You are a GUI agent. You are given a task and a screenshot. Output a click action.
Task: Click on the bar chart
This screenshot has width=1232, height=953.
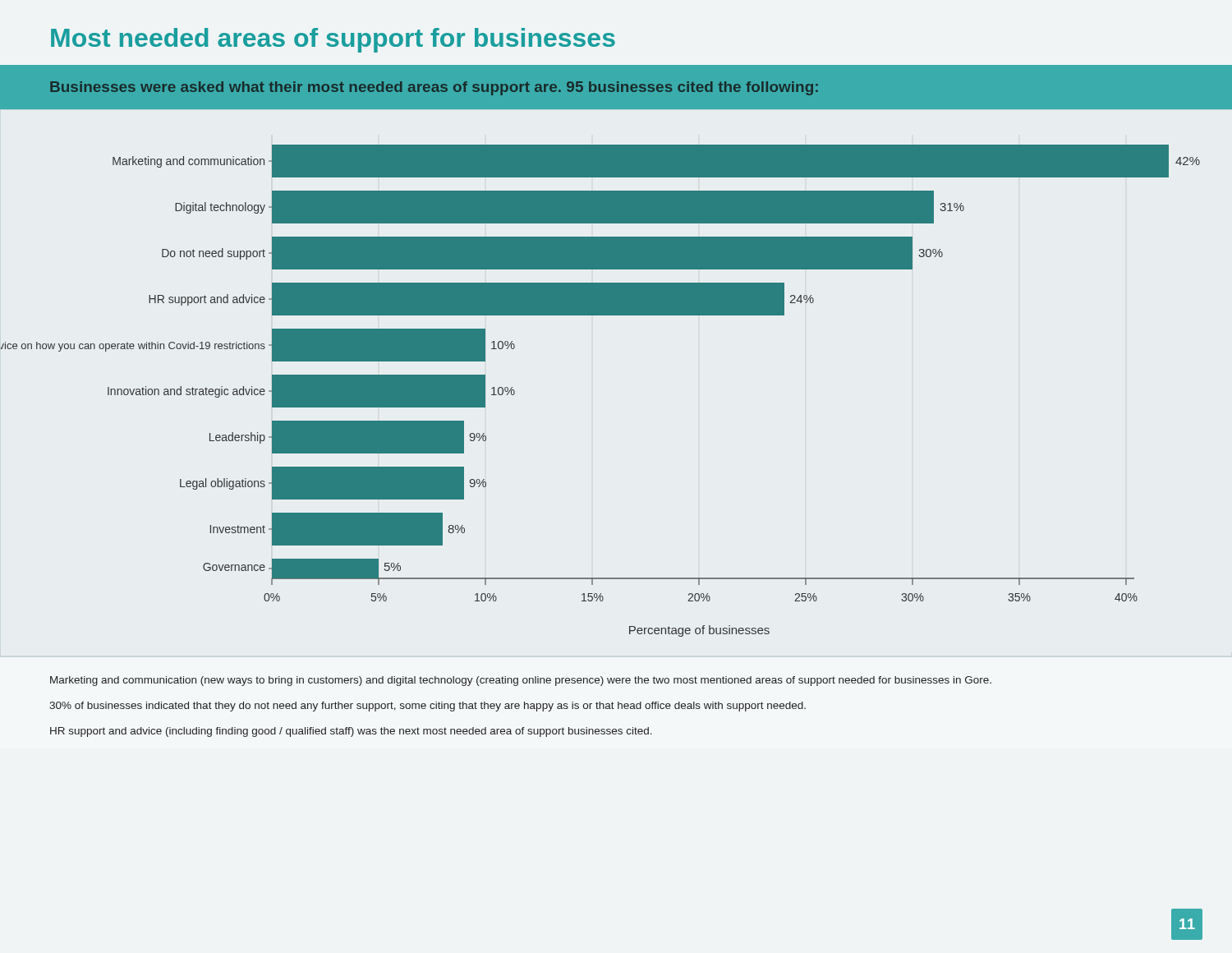pos(616,383)
